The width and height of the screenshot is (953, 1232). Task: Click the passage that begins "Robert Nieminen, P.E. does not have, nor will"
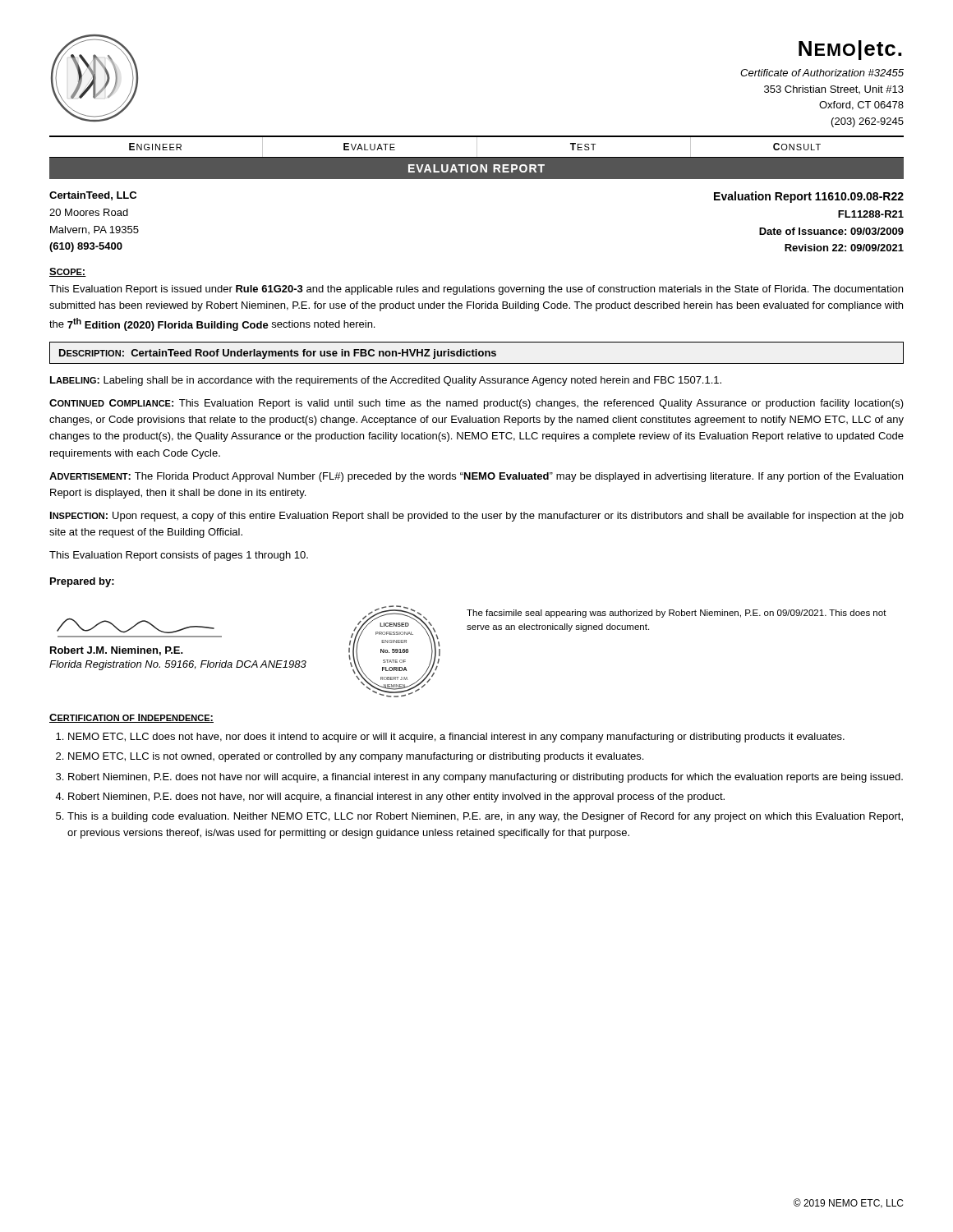click(x=396, y=796)
